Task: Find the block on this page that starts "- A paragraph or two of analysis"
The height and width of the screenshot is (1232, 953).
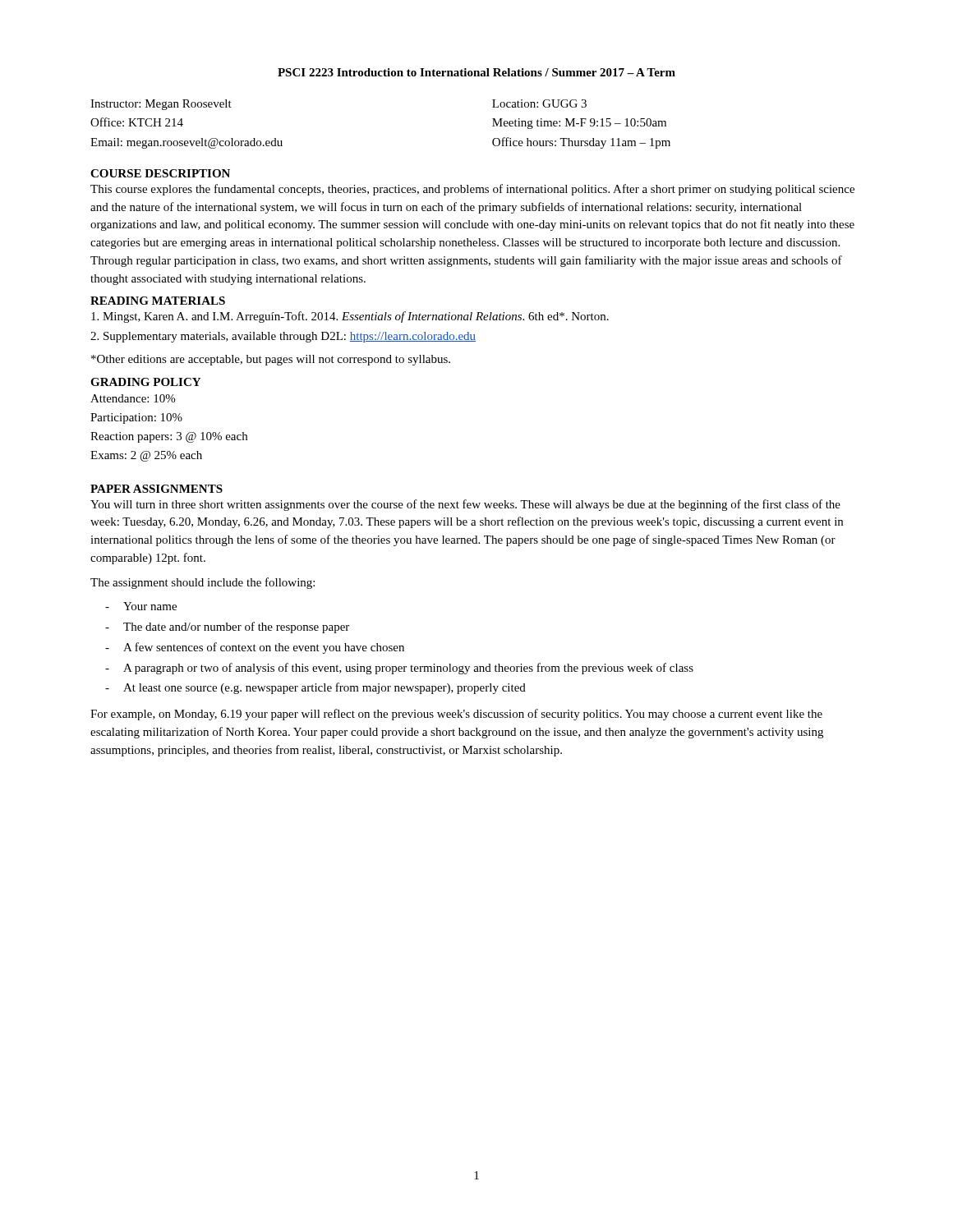Action: [399, 668]
